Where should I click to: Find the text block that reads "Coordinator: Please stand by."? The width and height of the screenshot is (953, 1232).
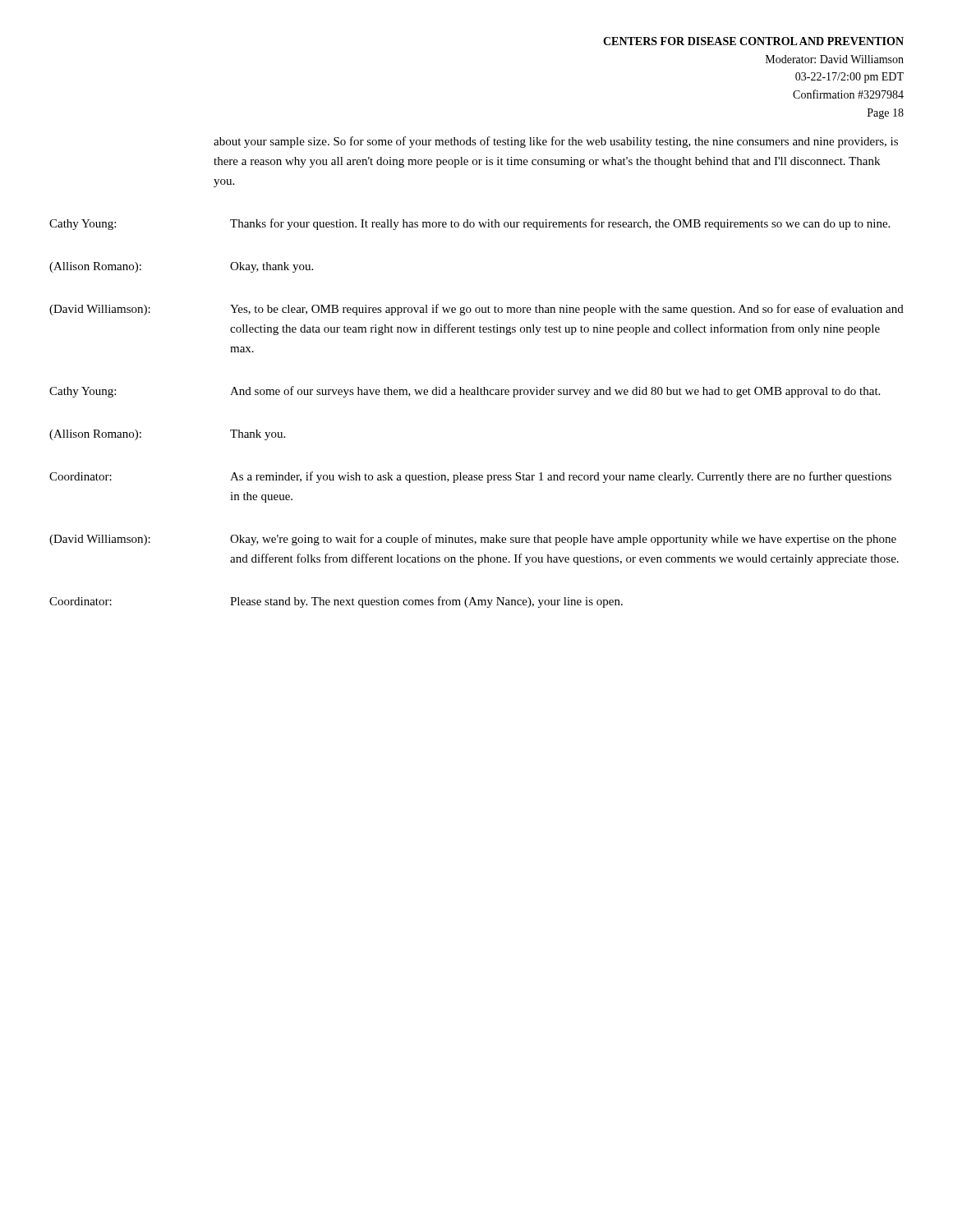pyautogui.click(x=476, y=601)
